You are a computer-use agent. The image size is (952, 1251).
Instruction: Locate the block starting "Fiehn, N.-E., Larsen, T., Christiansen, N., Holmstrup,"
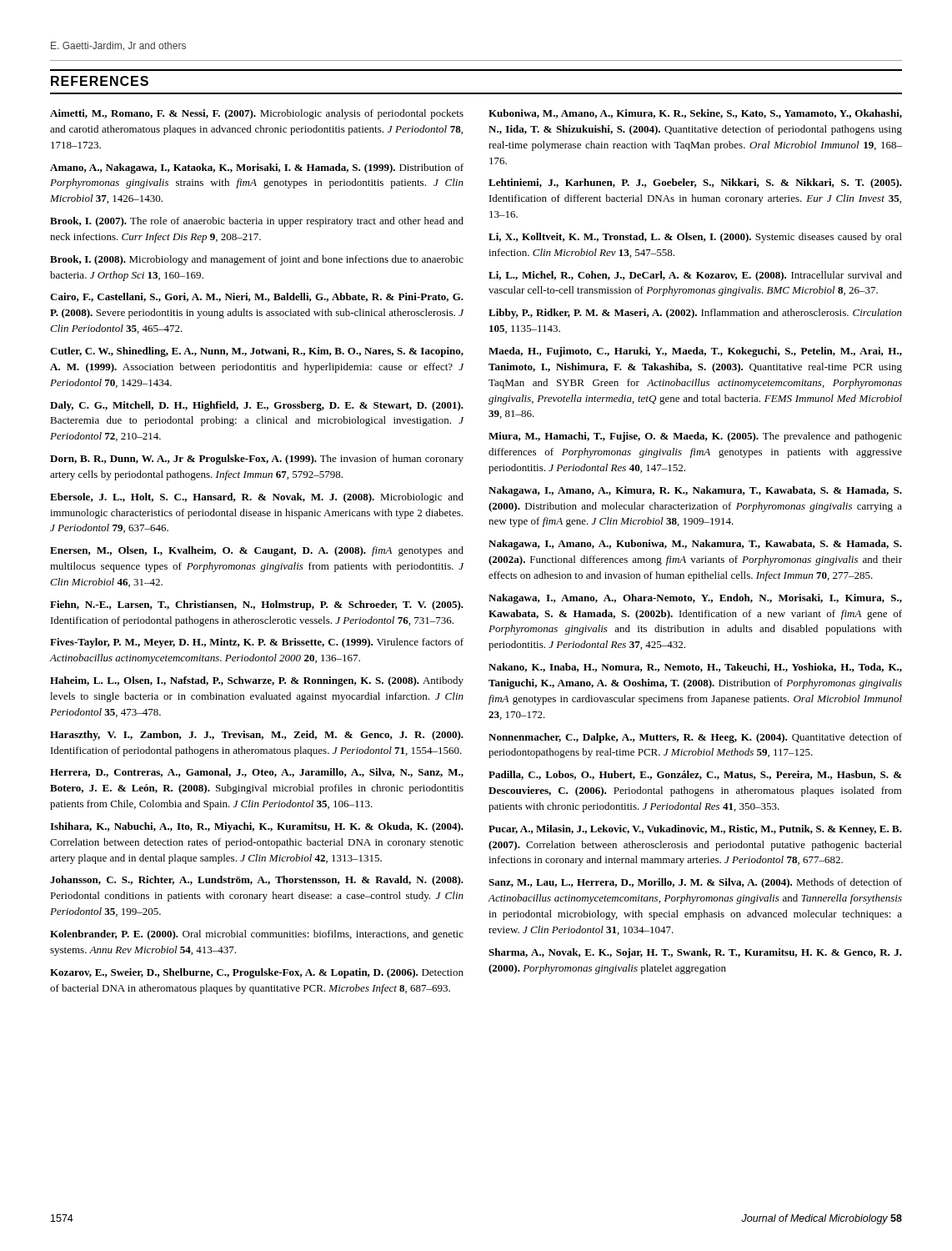(x=257, y=612)
